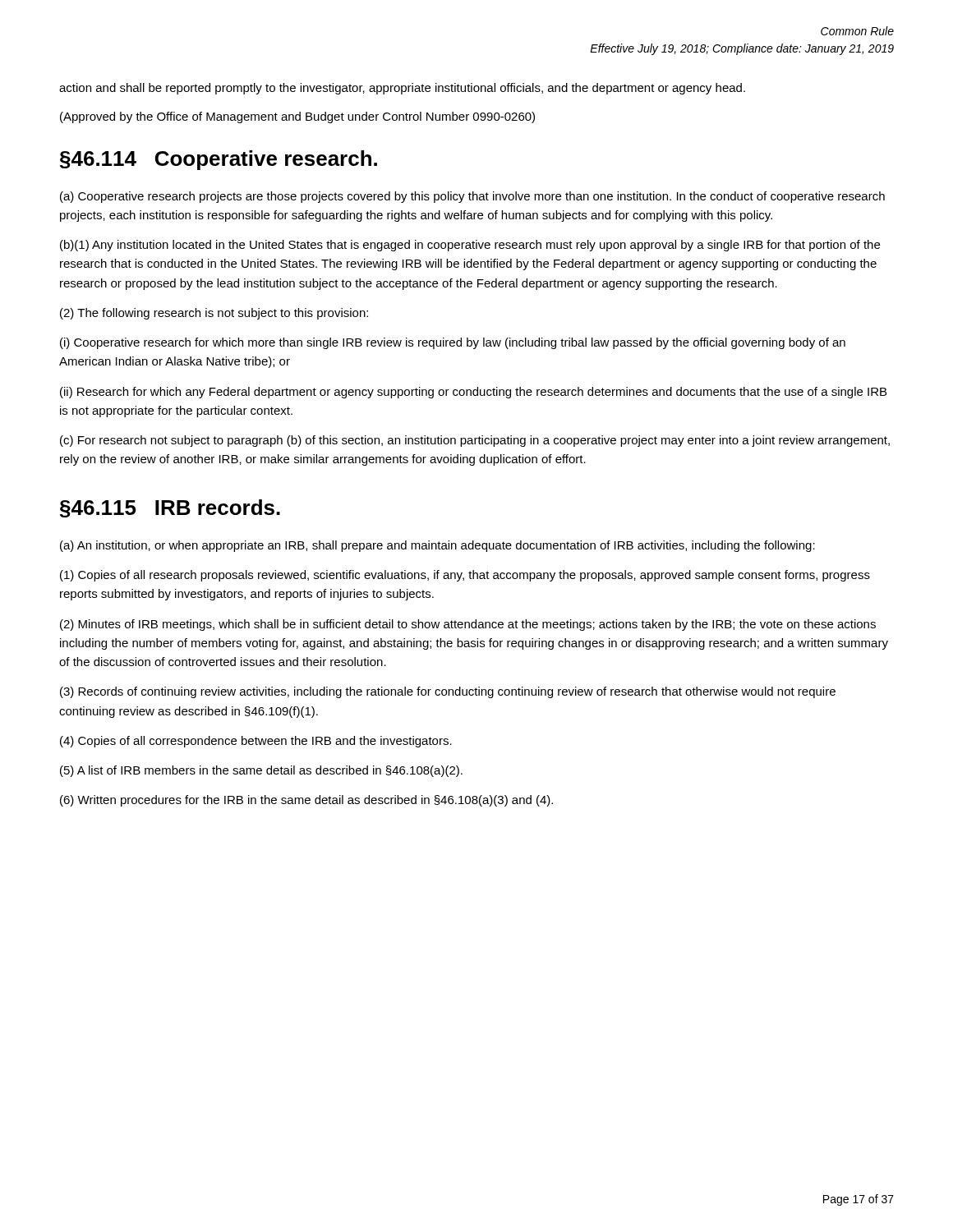Click the passage that begins "action and shall be reported promptly to the"
Viewport: 953px width, 1232px height.
pyautogui.click(x=403, y=87)
